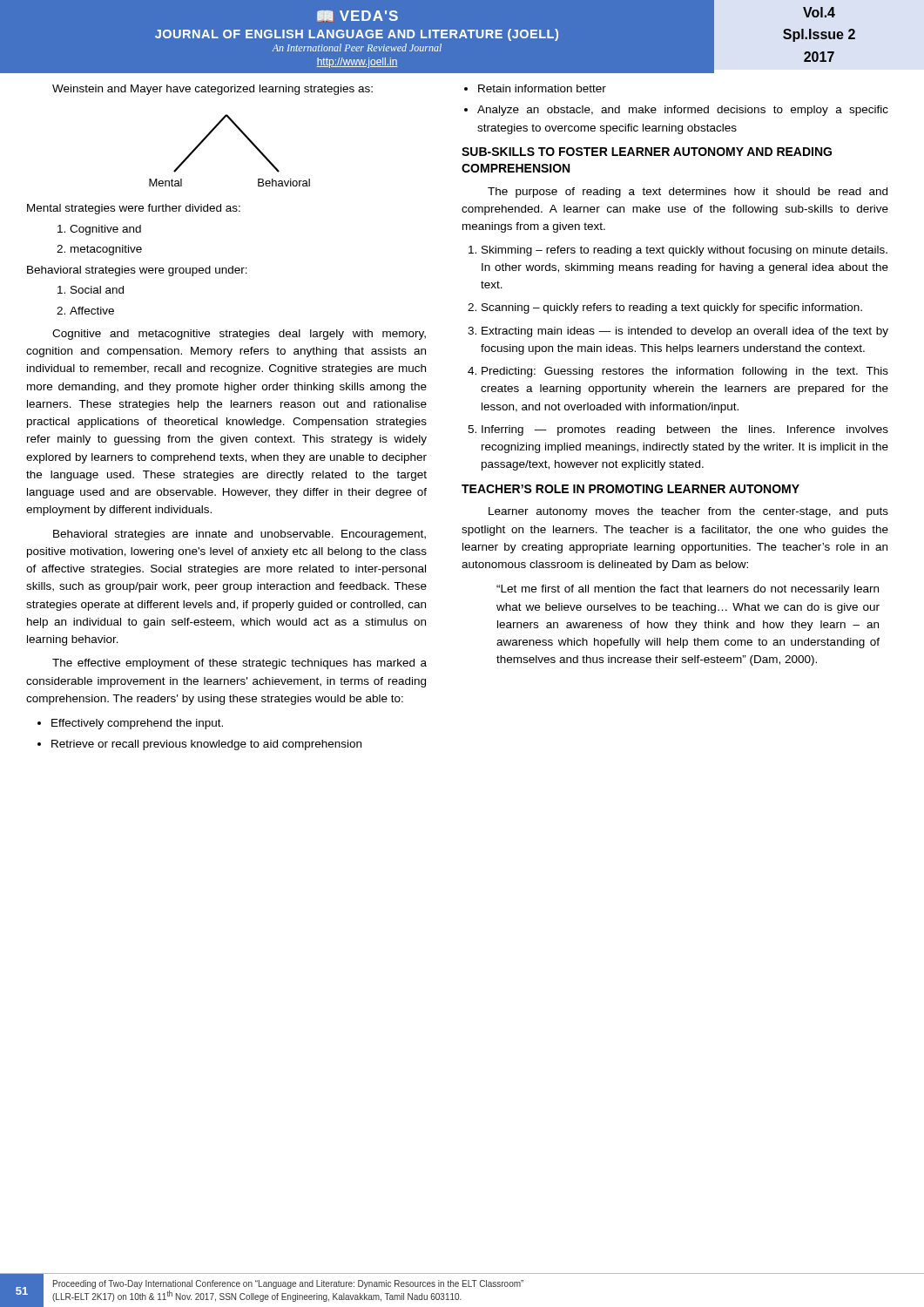Click on the list item that reads "Scanning – quickly refers to reading a"

[672, 308]
